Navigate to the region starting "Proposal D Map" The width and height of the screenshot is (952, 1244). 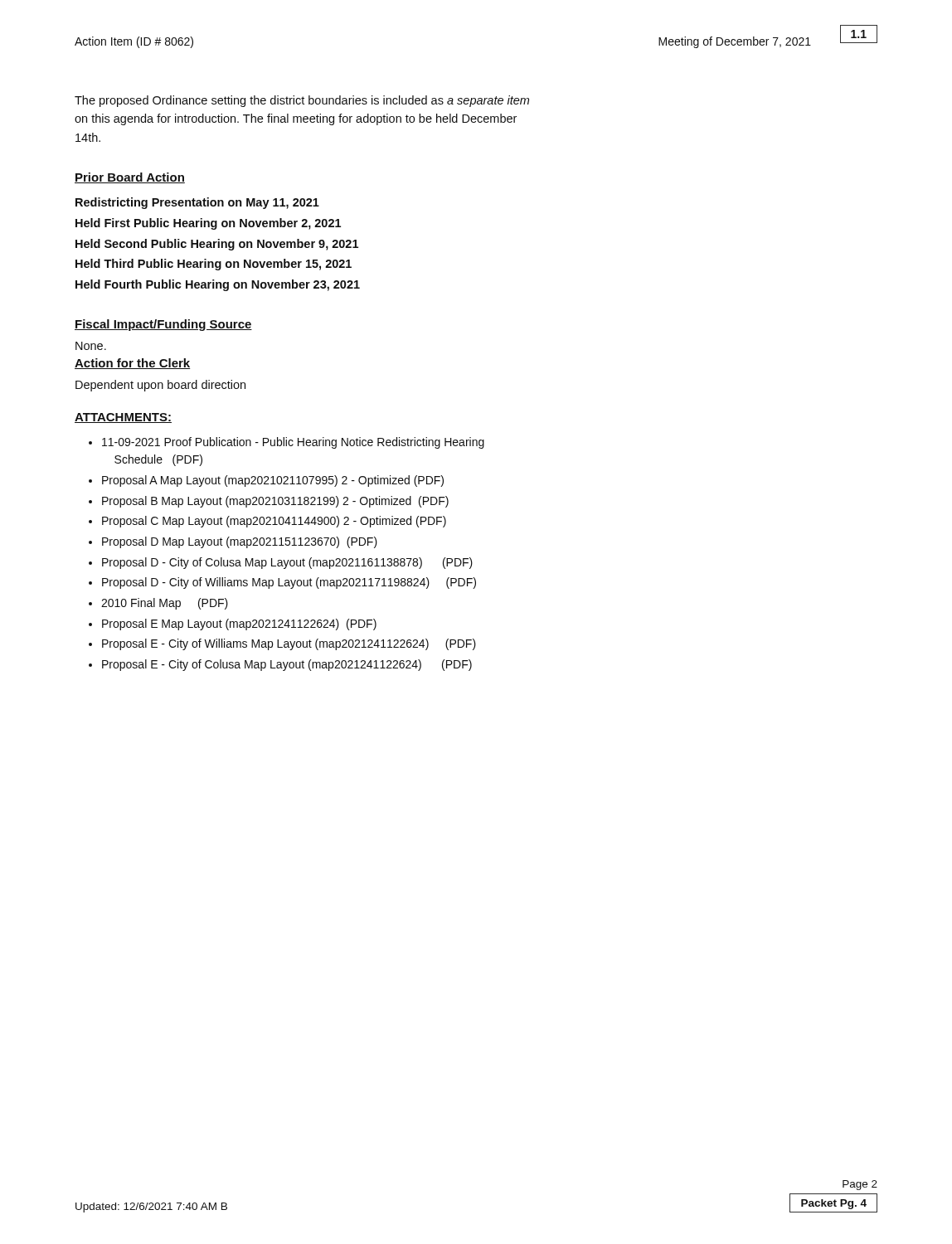pyautogui.click(x=239, y=542)
